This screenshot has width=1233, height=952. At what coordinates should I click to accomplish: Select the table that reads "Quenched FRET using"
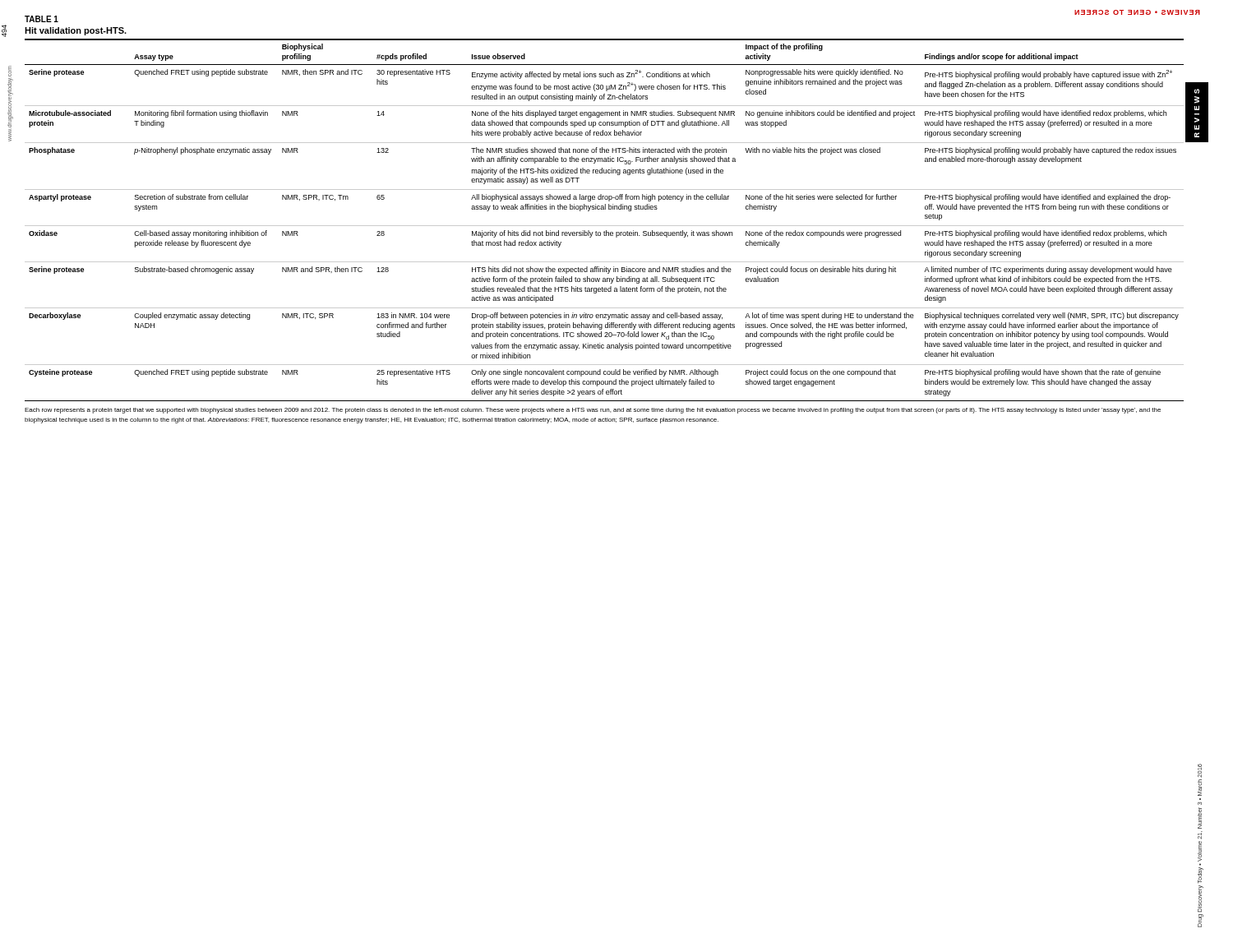[604, 220]
